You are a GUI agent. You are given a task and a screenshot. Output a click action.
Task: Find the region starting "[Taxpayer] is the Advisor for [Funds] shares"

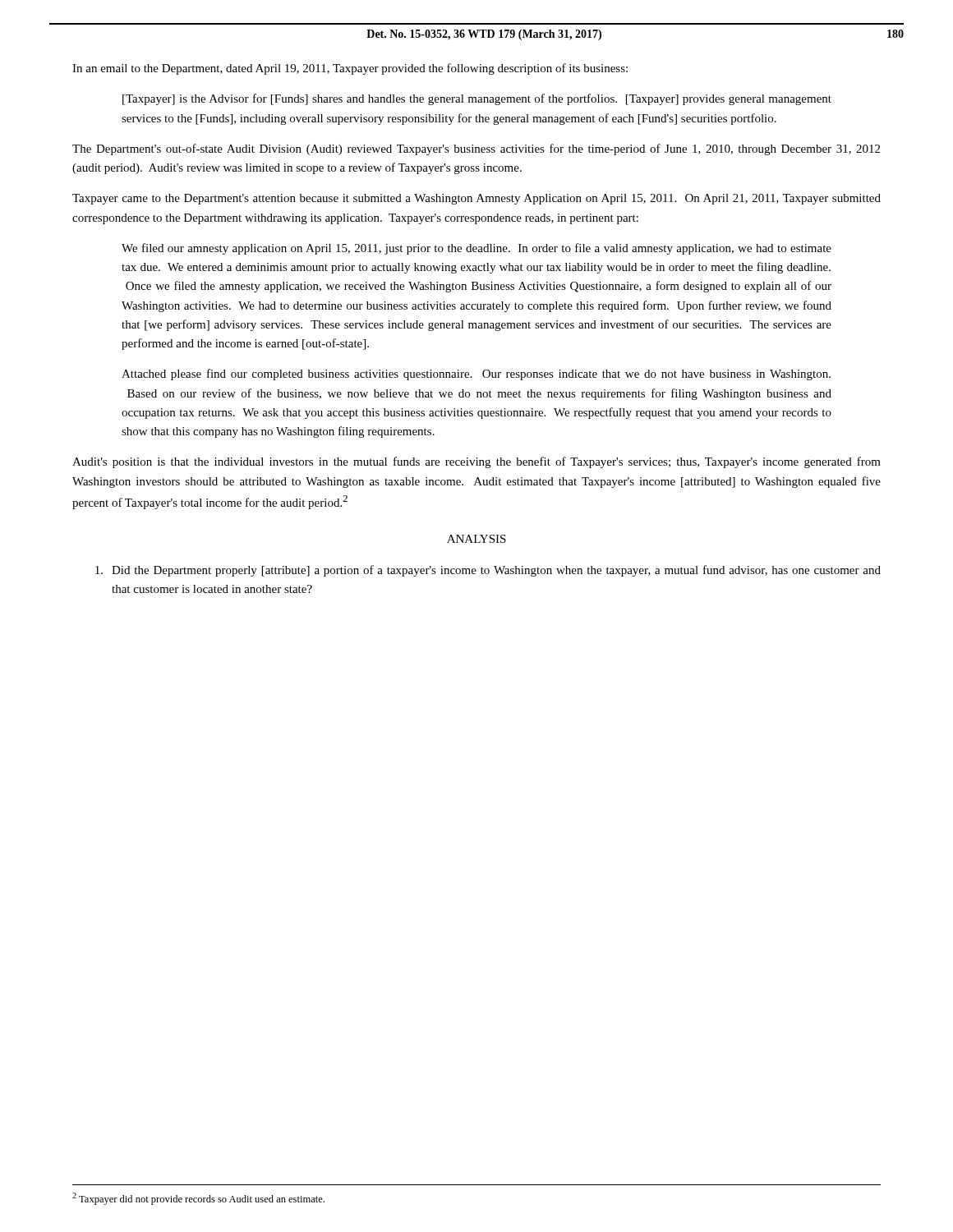point(476,108)
